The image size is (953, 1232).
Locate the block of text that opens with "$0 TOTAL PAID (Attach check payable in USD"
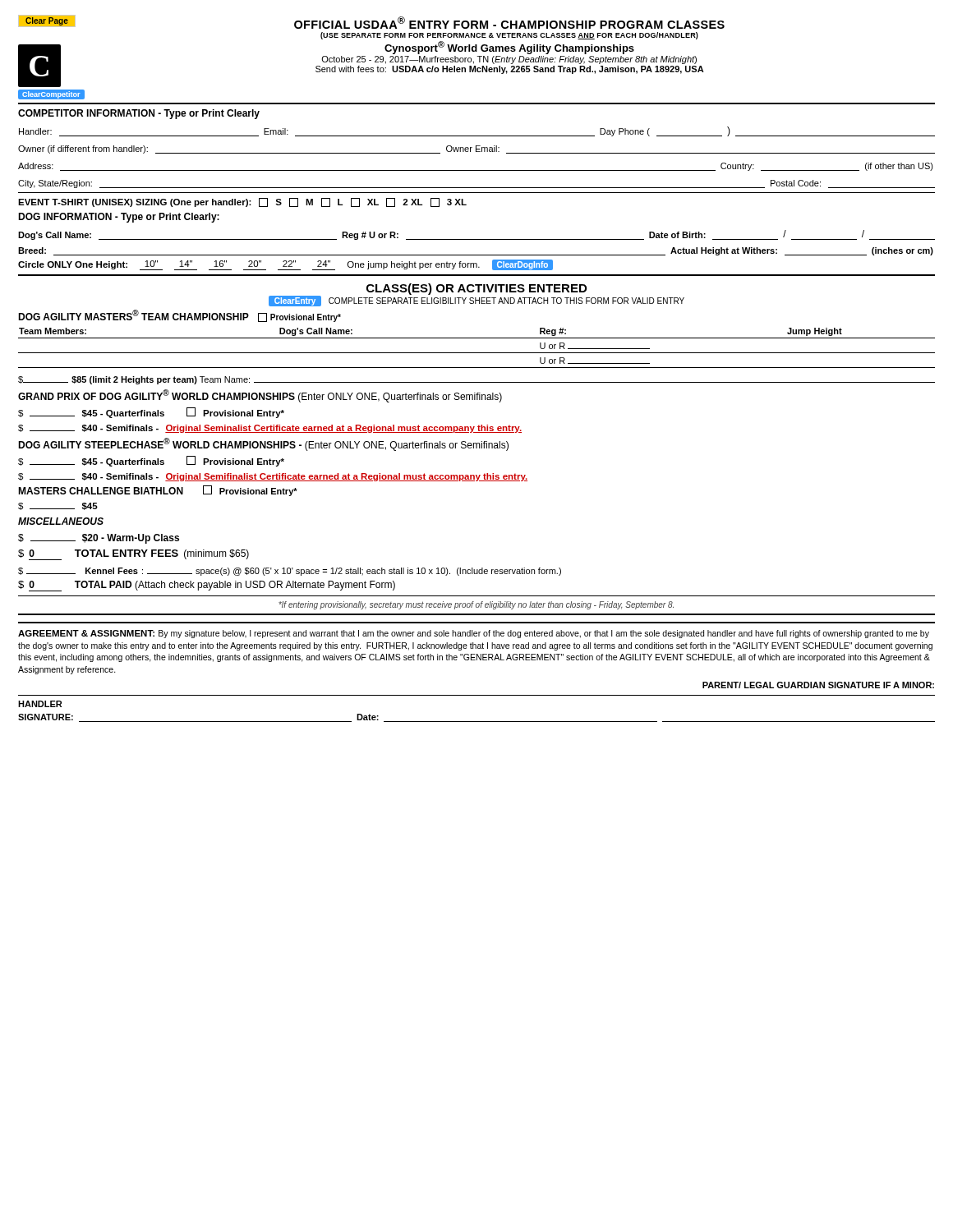tap(476, 585)
